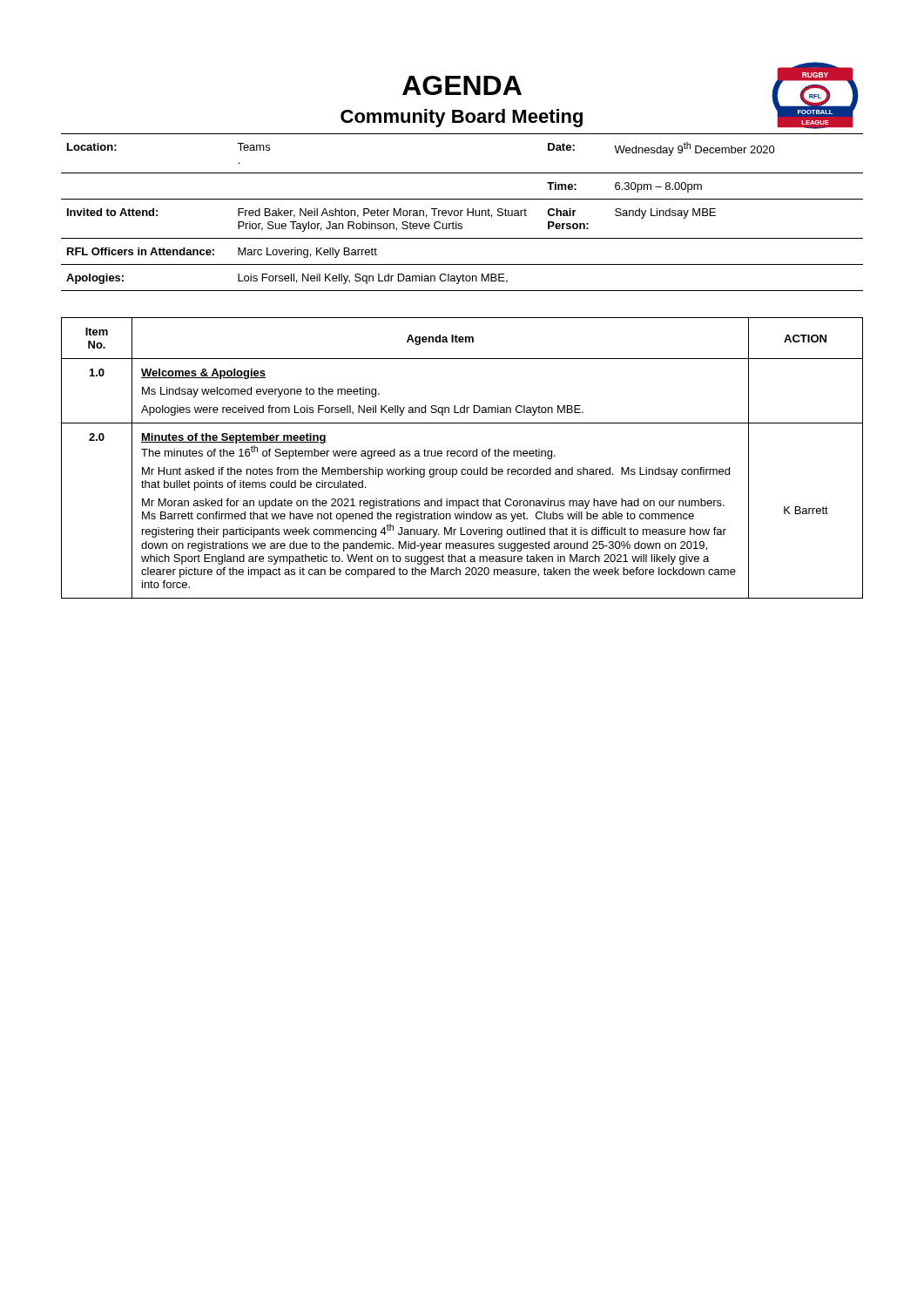Screen dimensions: 1307x924
Task: Click on the title with the text "Community Board Meeting"
Action: 462,116
